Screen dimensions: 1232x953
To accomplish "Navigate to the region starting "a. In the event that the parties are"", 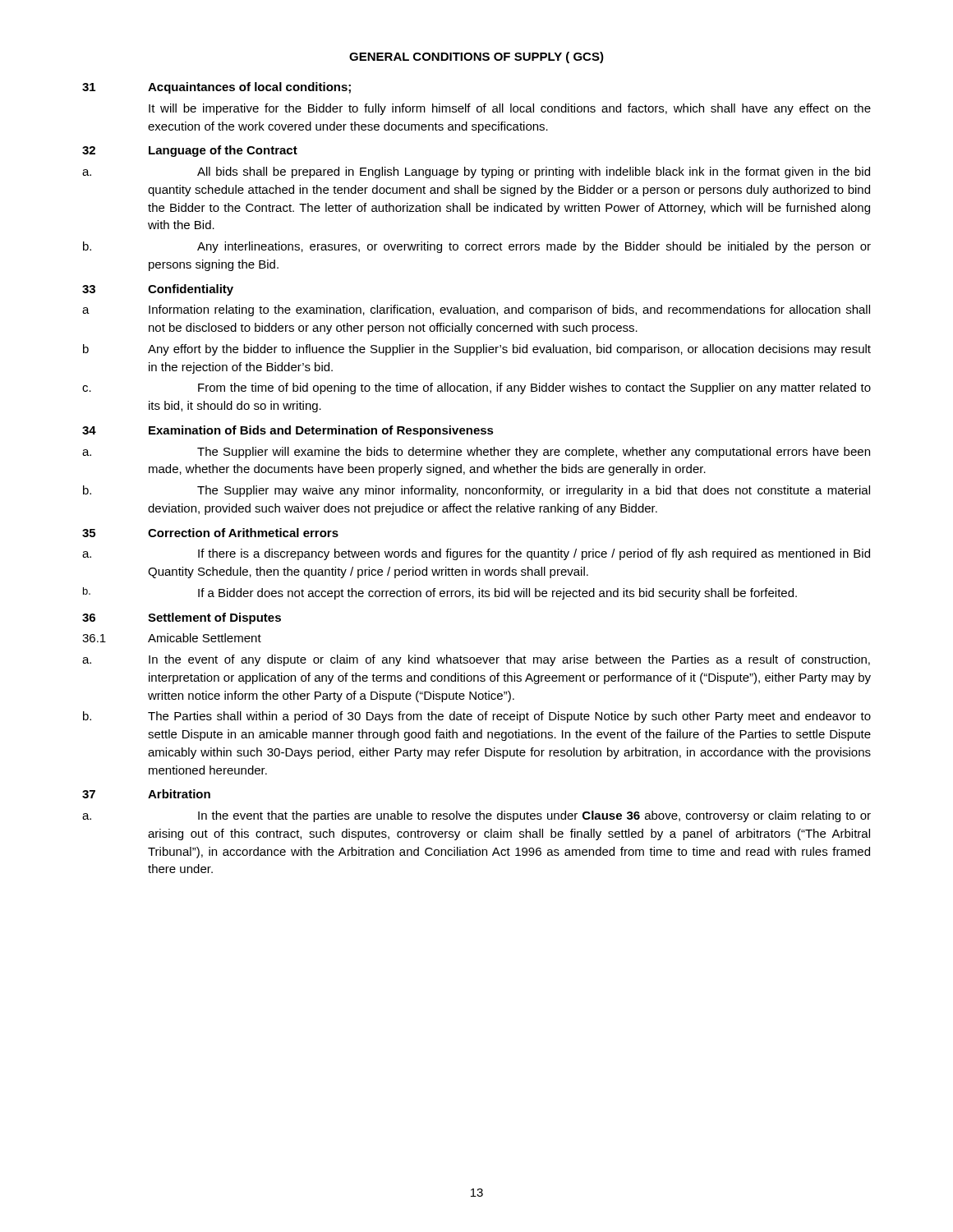I will click(476, 842).
